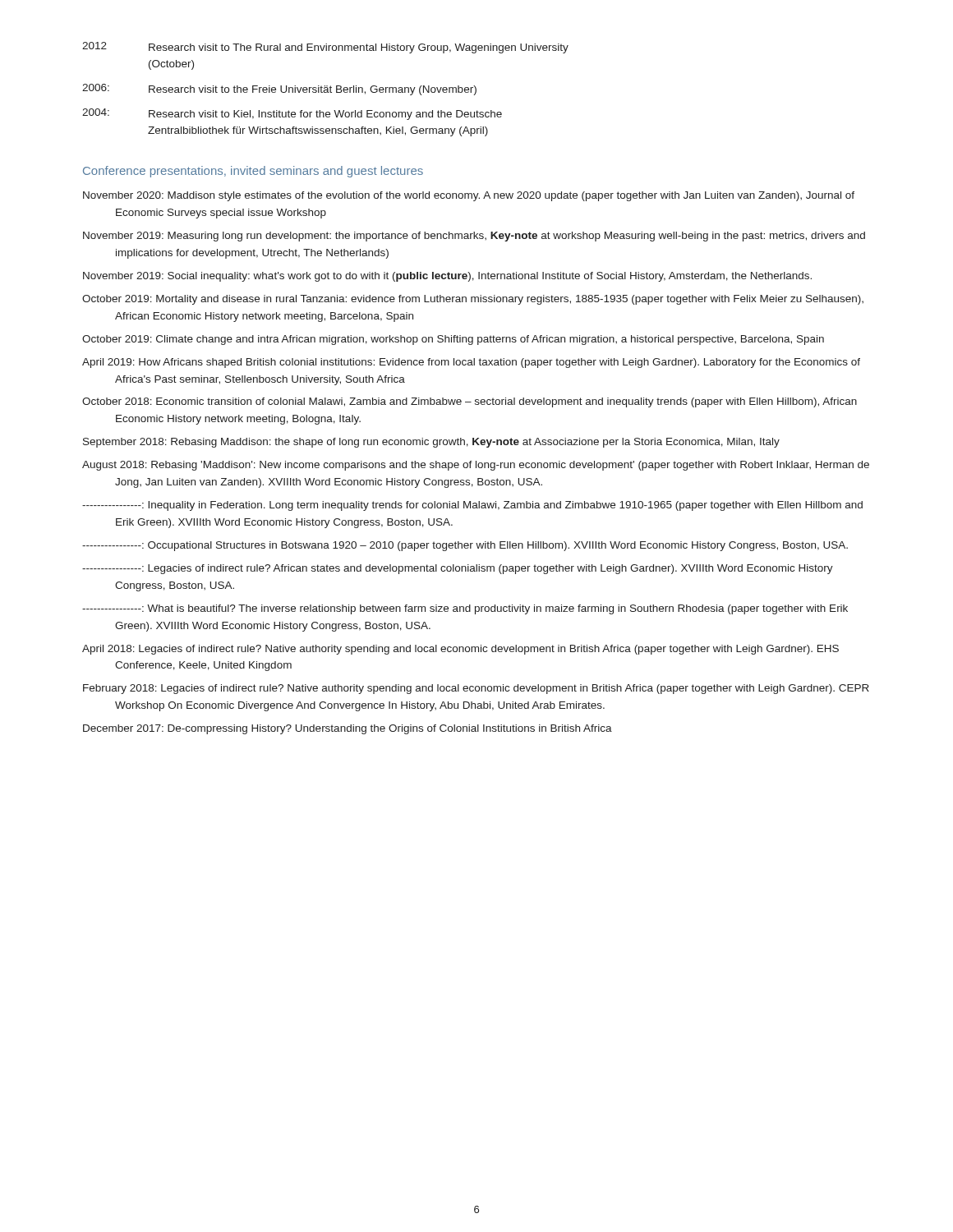
Task: Navigate to the text starting "November 2020: Maddison style estimates"
Action: [x=476, y=205]
